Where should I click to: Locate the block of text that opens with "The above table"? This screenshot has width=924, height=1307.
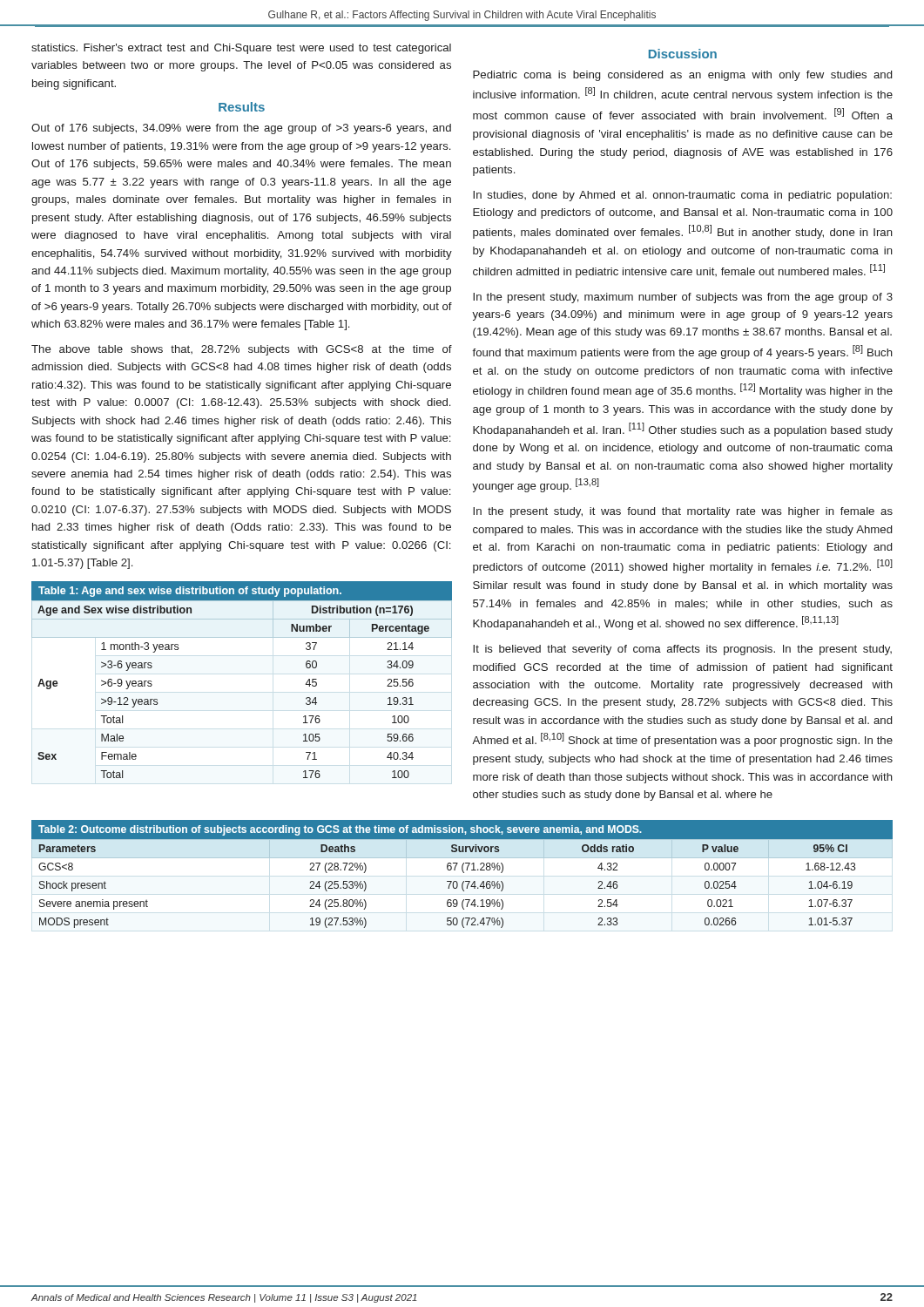point(241,456)
